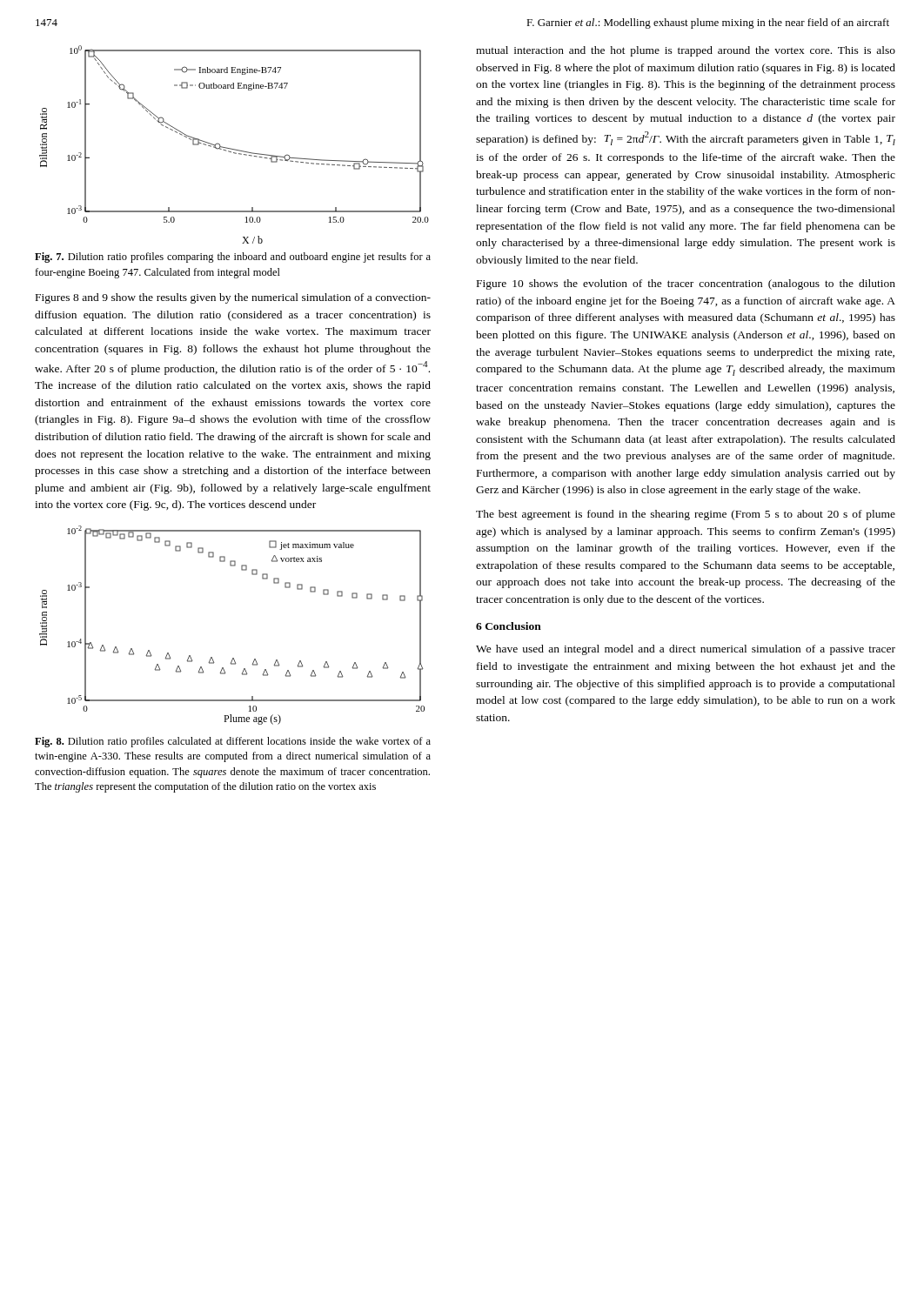Screen dimensions: 1305x924
Task: Locate the text block with the text "The best agreement is found in the shearing"
Action: (x=686, y=557)
